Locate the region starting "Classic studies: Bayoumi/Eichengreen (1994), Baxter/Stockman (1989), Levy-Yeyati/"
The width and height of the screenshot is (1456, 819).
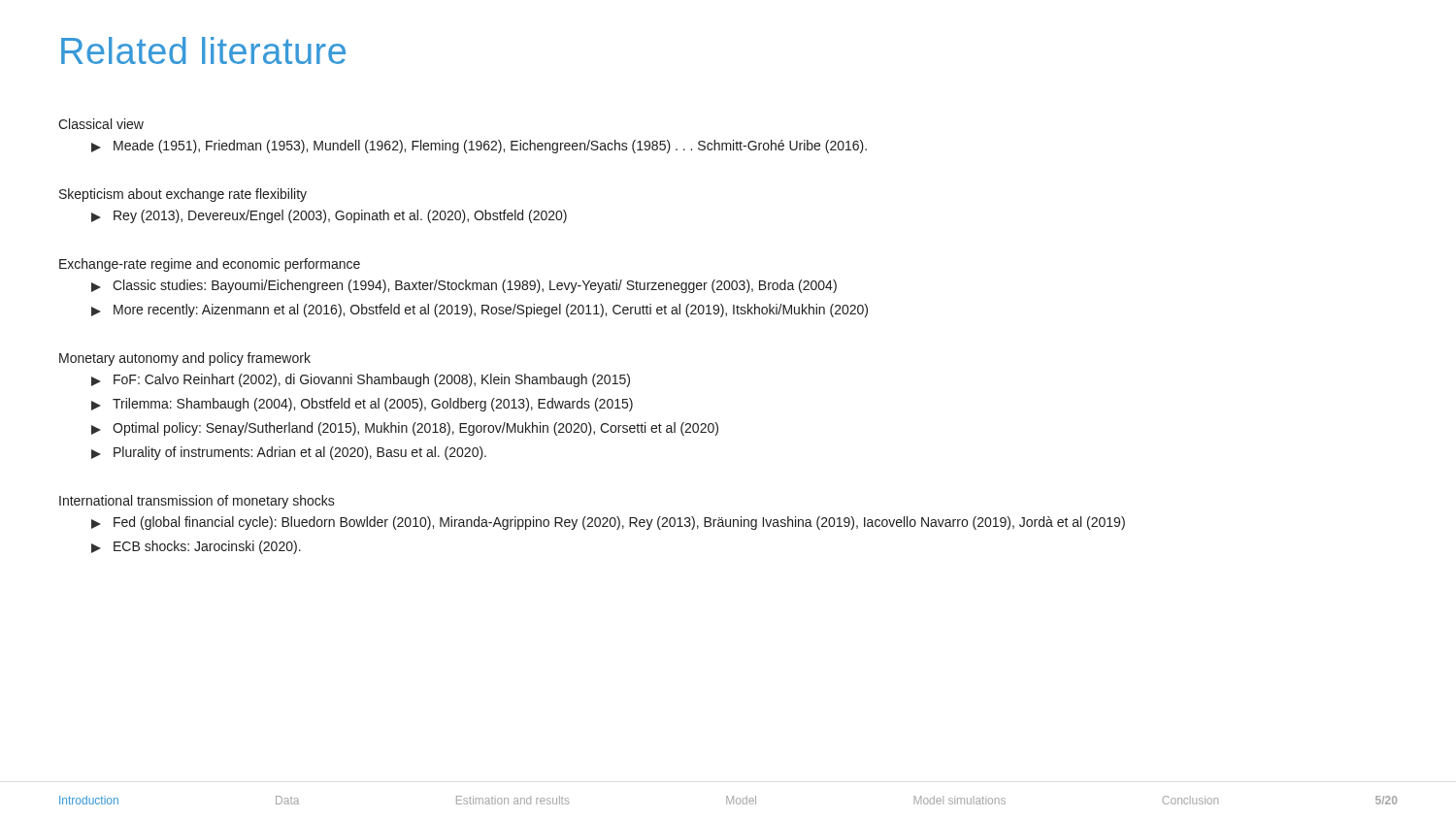point(463,286)
